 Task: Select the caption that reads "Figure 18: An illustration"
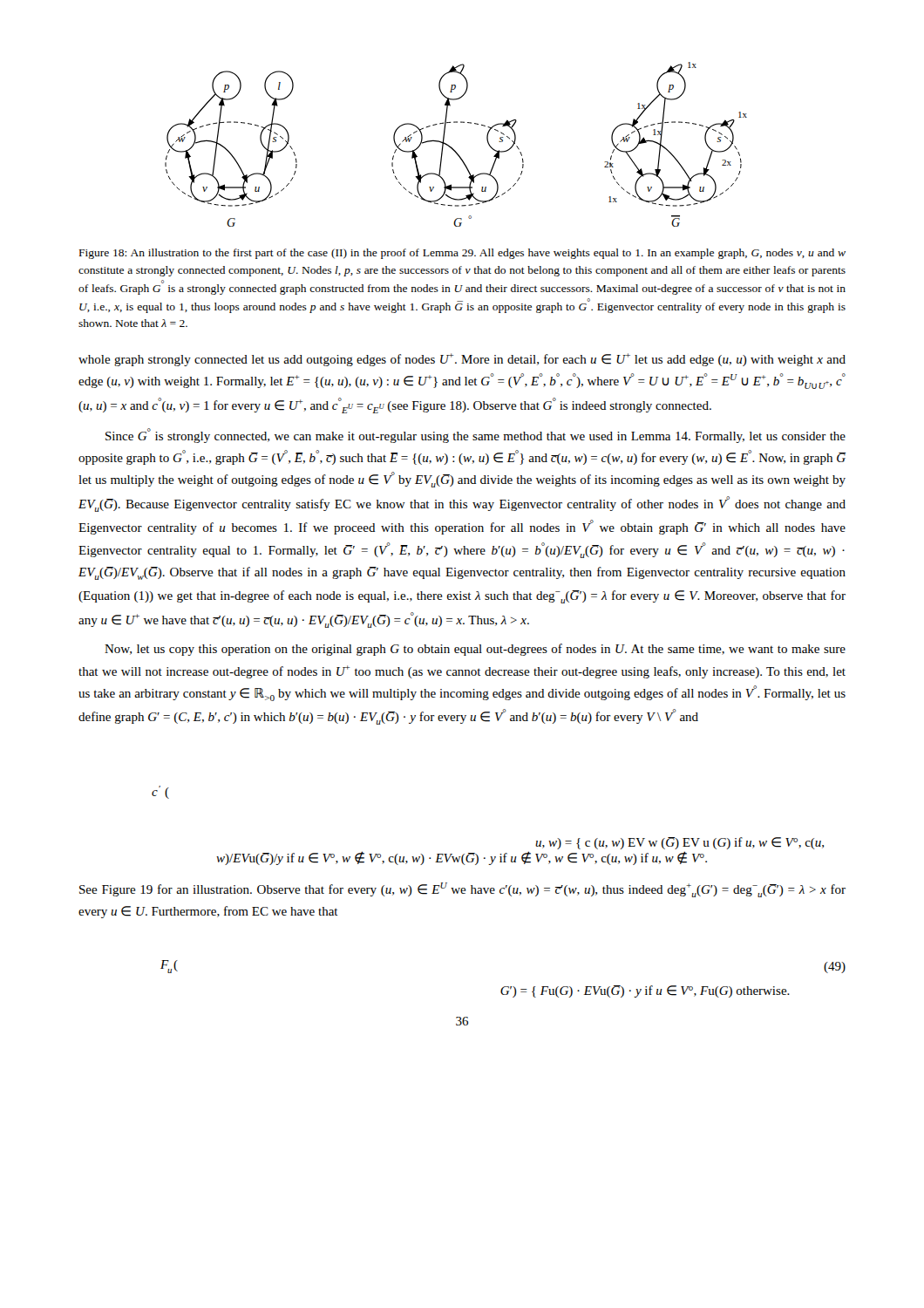(462, 288)
